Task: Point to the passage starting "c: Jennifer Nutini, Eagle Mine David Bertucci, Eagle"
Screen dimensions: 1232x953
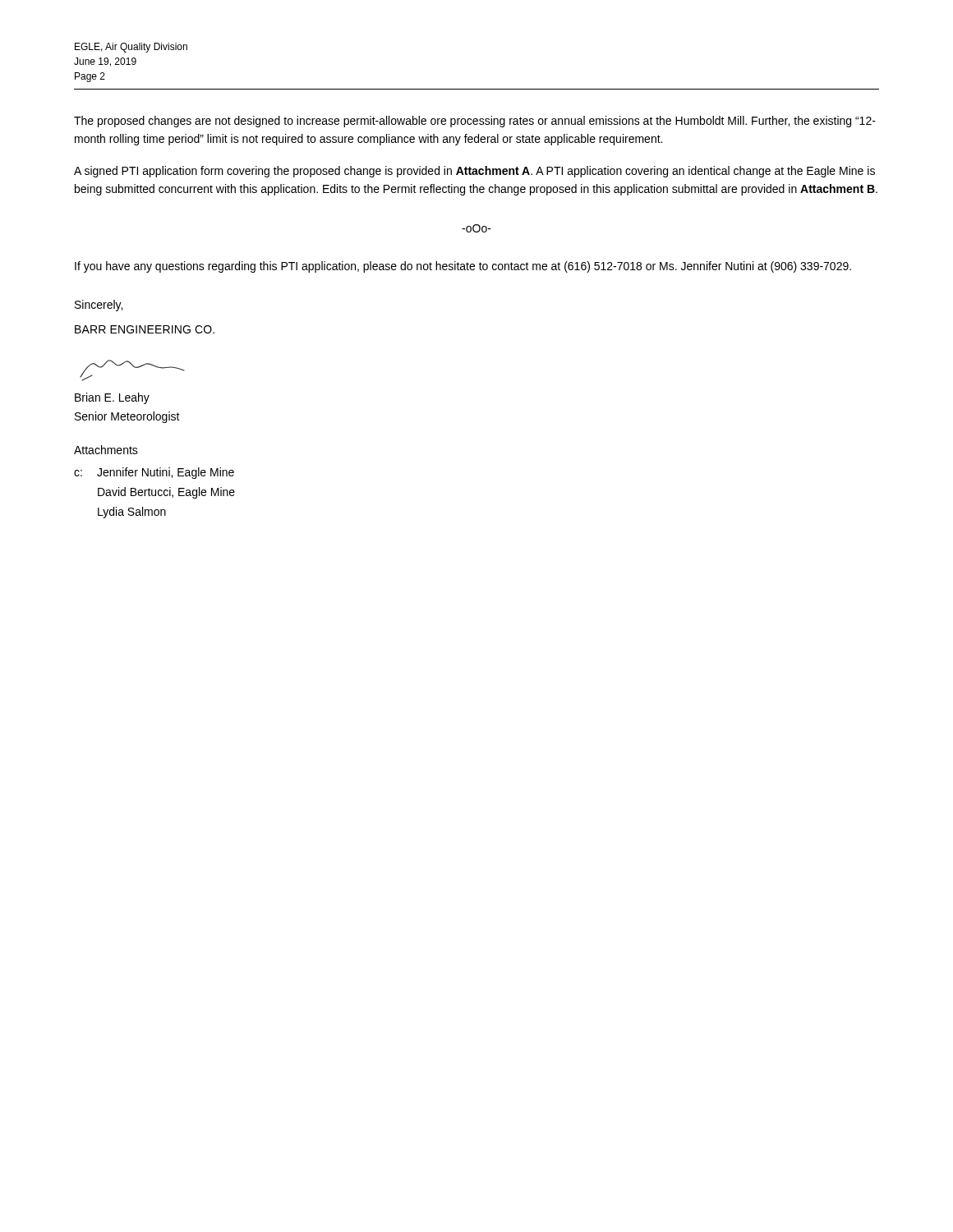Action: [x=154, y=493]
